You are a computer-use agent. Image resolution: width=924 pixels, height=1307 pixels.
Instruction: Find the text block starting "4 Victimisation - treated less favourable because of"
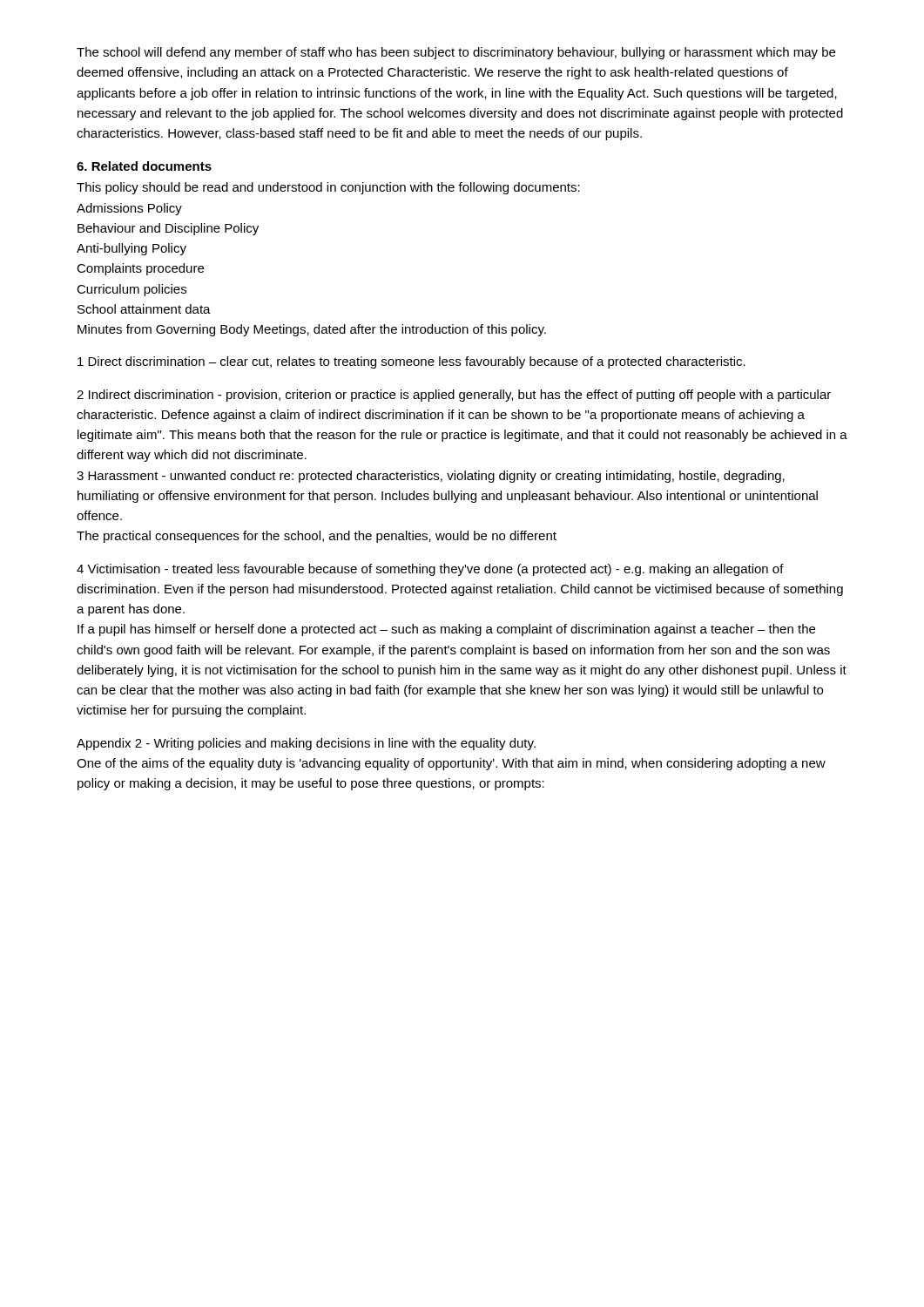462,639
